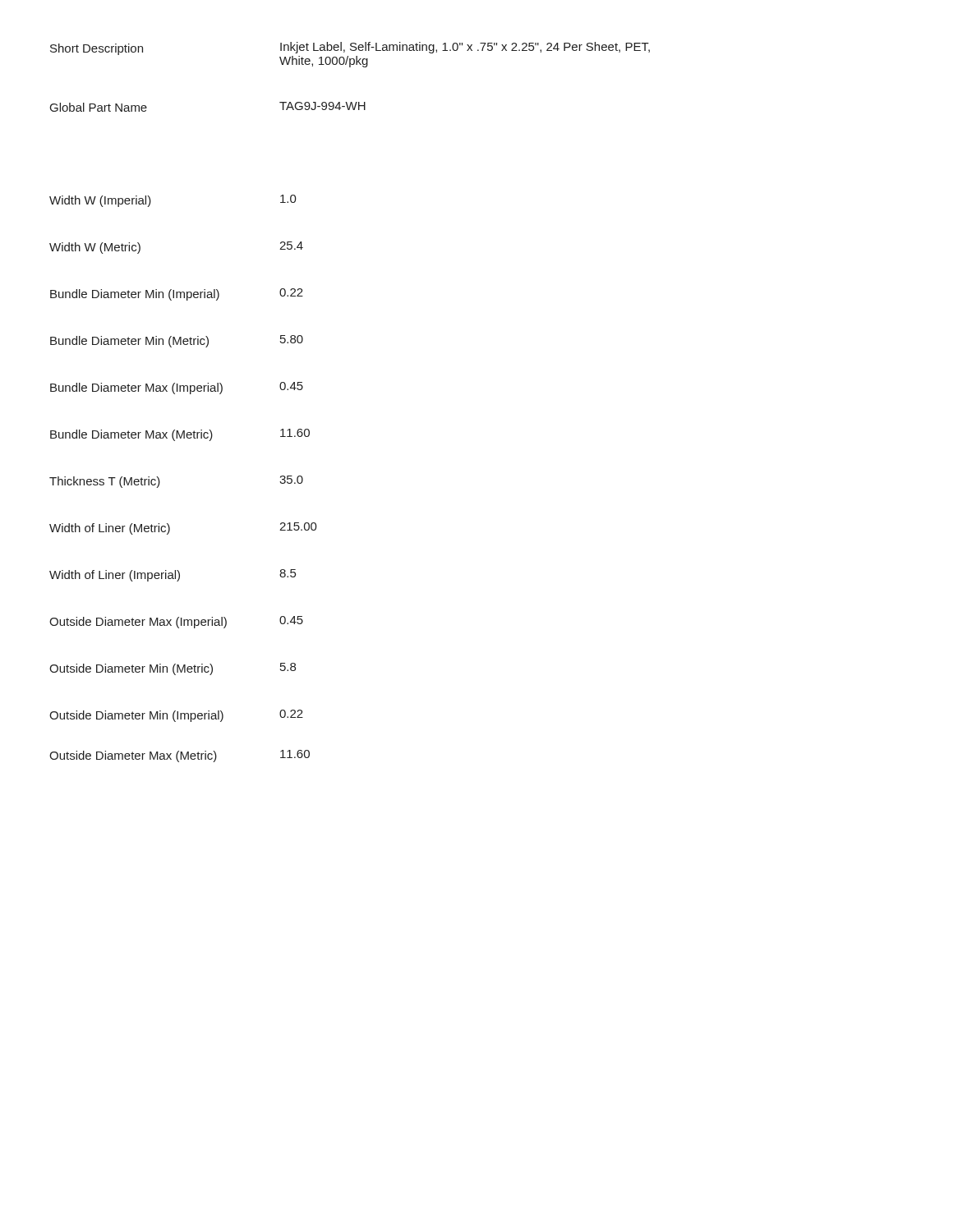The height and width of the screenshot is (1232, 953).
Task: Click on the text block starting "Outside Diameter Max (Imperial)"
Action: [x=176, y=622]
